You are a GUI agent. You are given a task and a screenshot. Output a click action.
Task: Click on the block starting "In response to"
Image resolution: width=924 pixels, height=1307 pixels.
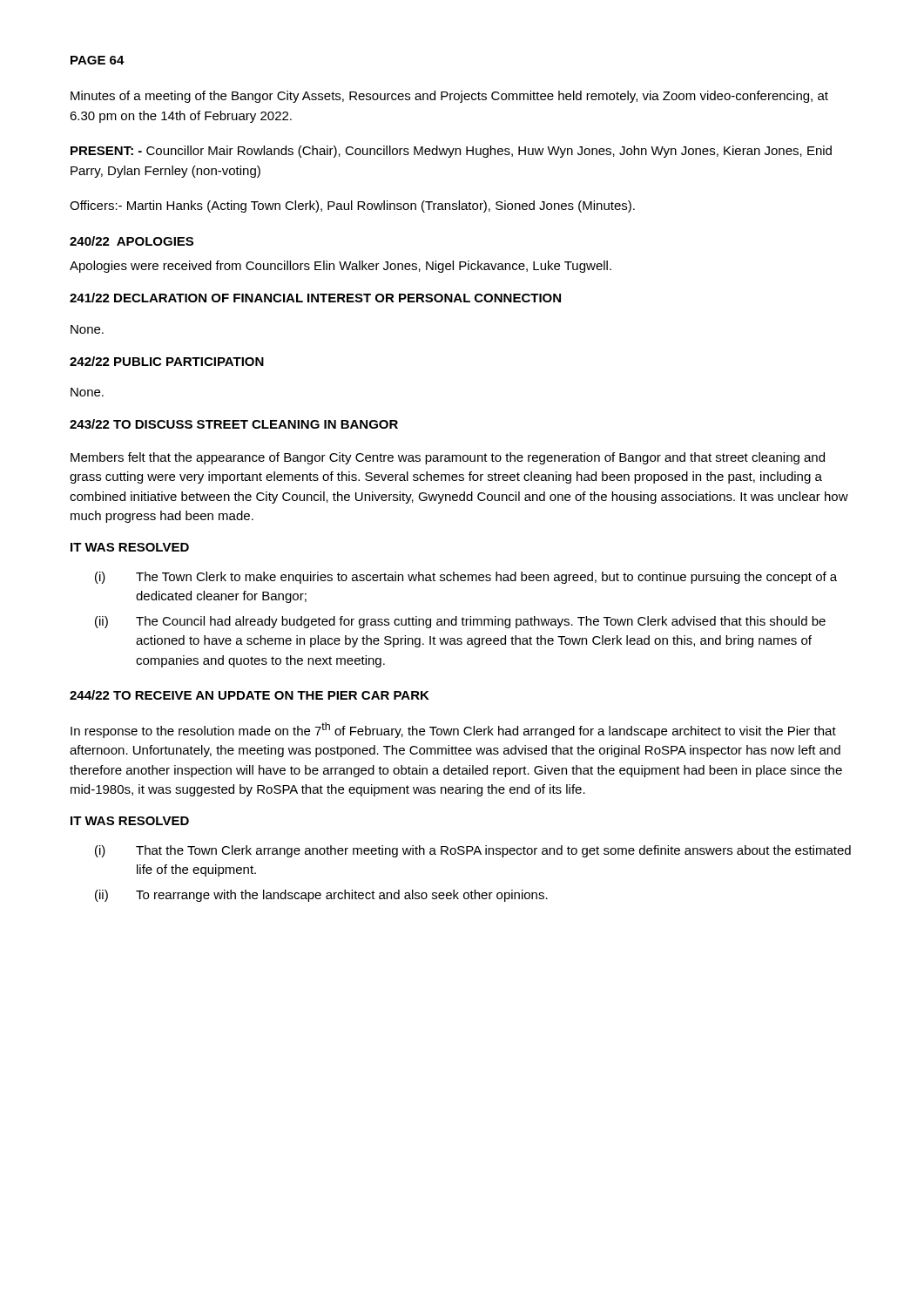tap(462, 759)
